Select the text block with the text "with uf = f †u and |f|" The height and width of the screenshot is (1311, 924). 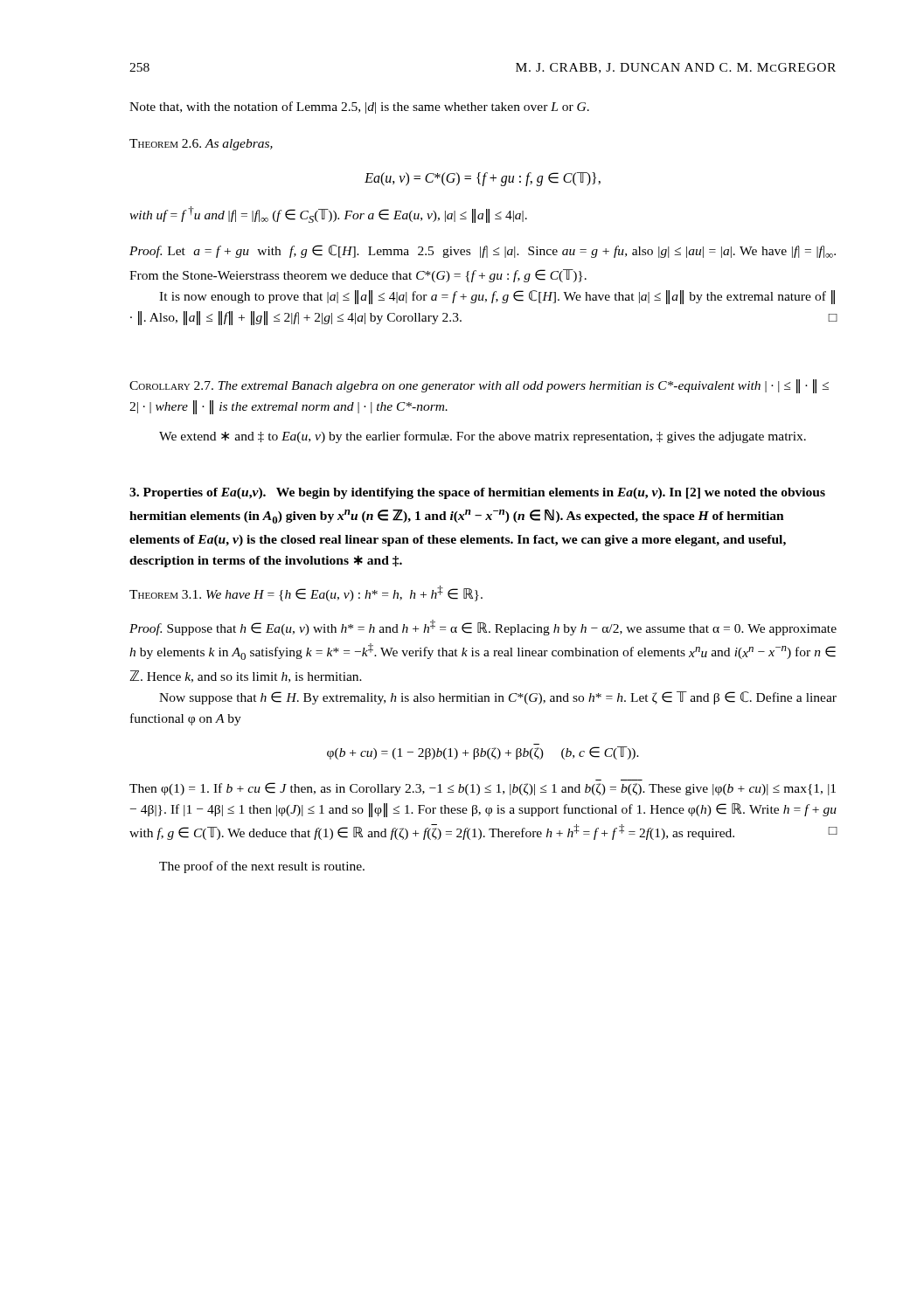click(x=328, y=215)
